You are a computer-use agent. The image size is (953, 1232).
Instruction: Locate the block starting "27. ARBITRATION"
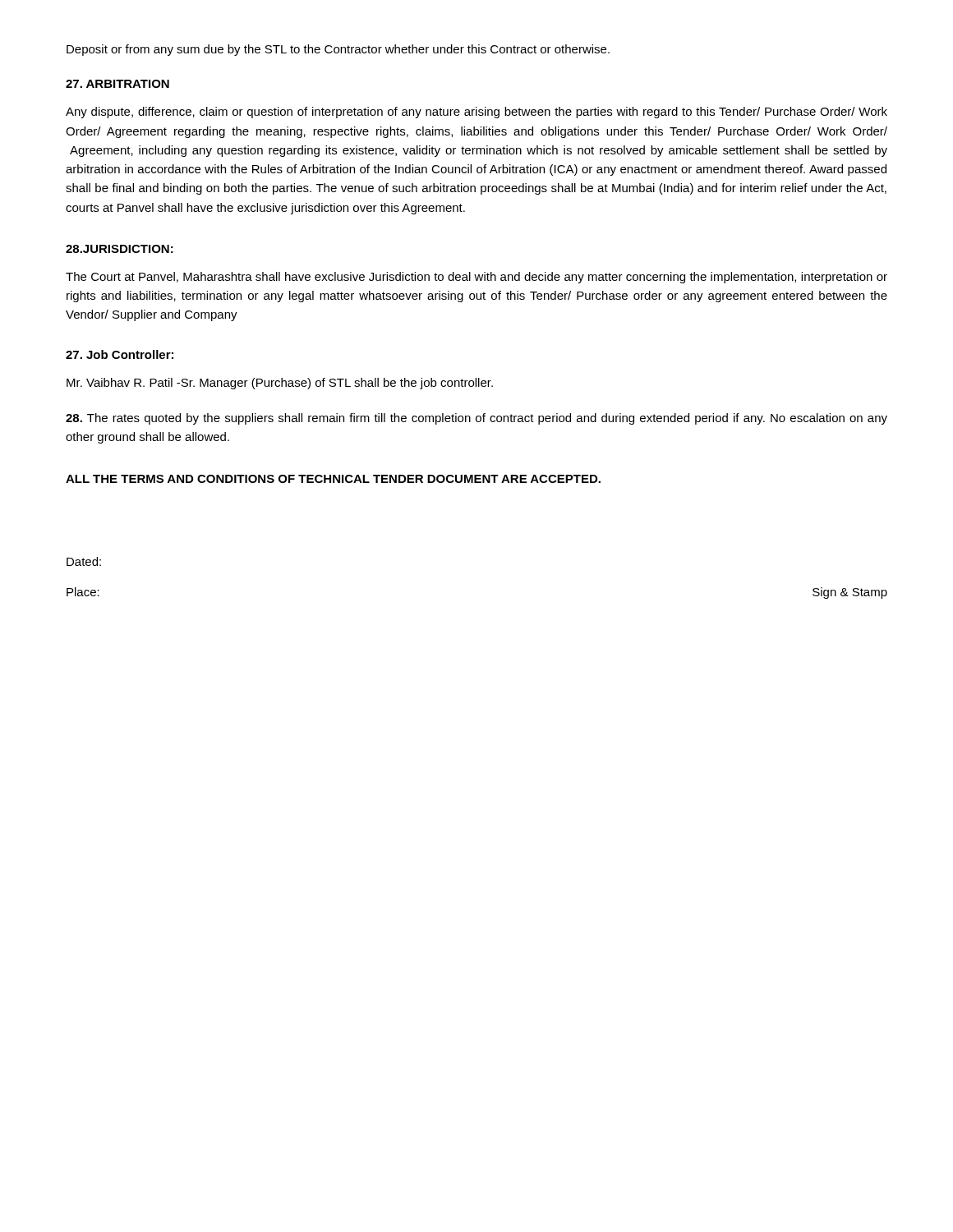click(x=118, y=84)
